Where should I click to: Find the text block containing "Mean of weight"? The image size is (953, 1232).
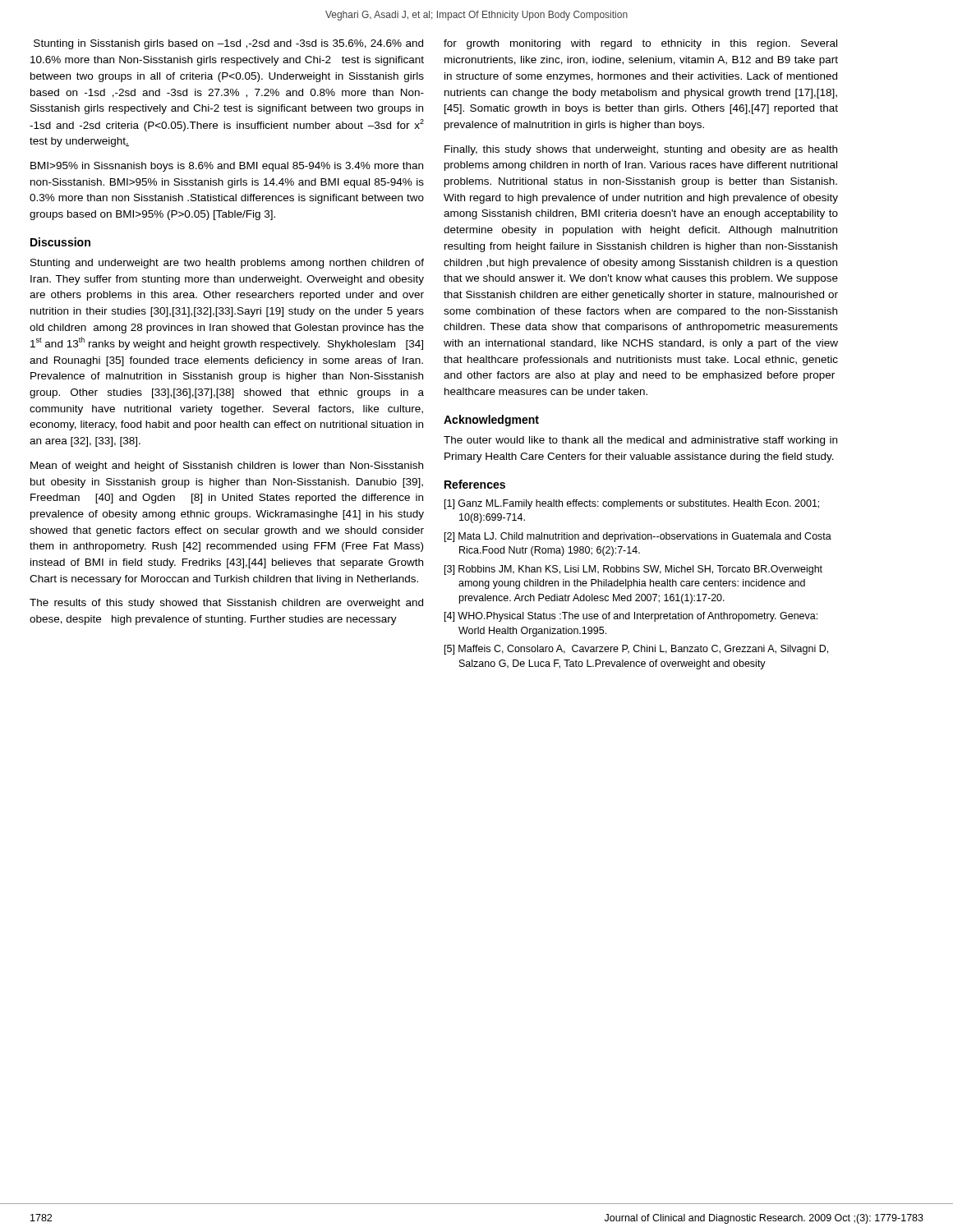click(x=227, y=522)
